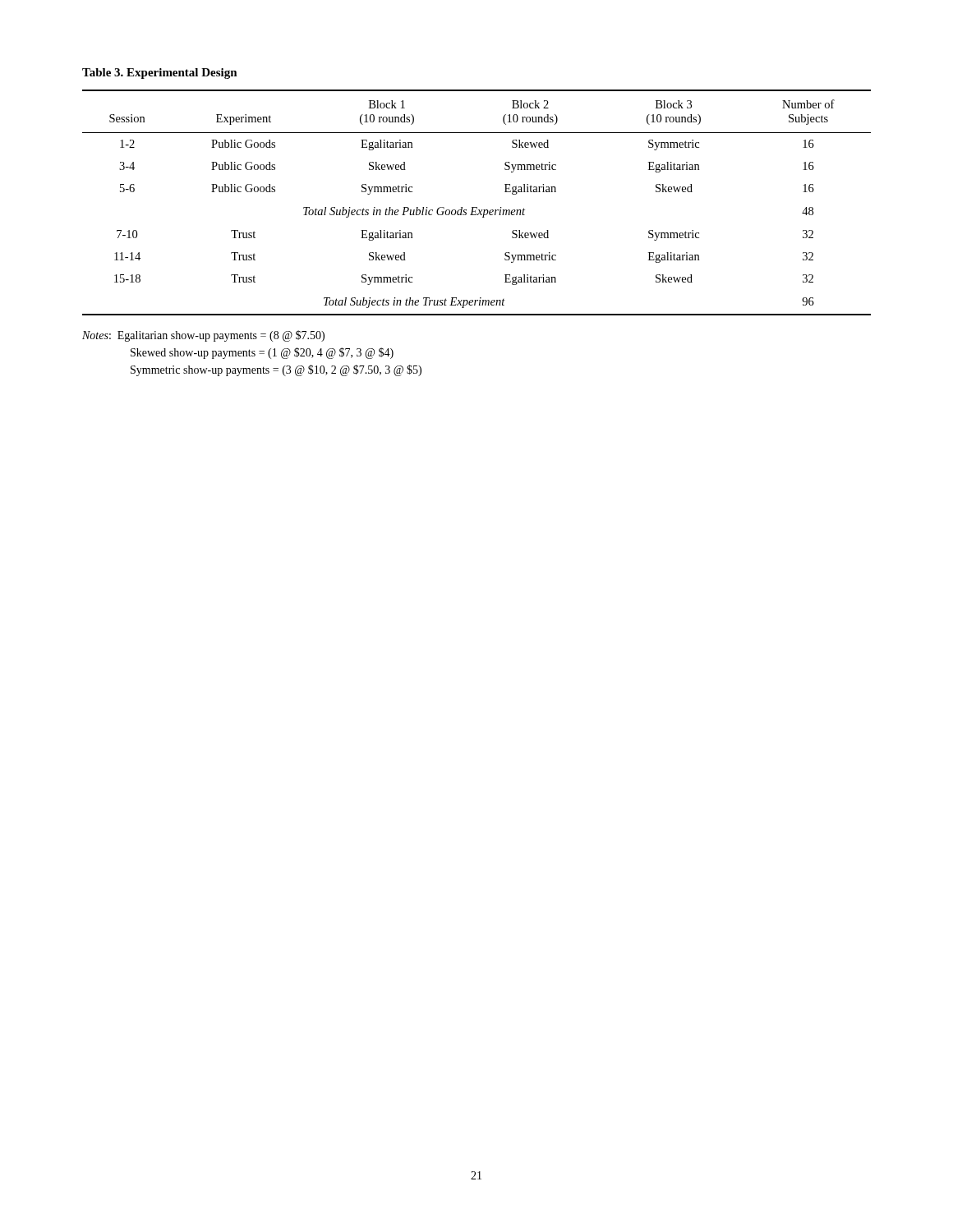
Task: Click a table
Action: pyautogui.click(x=476, y=202)
